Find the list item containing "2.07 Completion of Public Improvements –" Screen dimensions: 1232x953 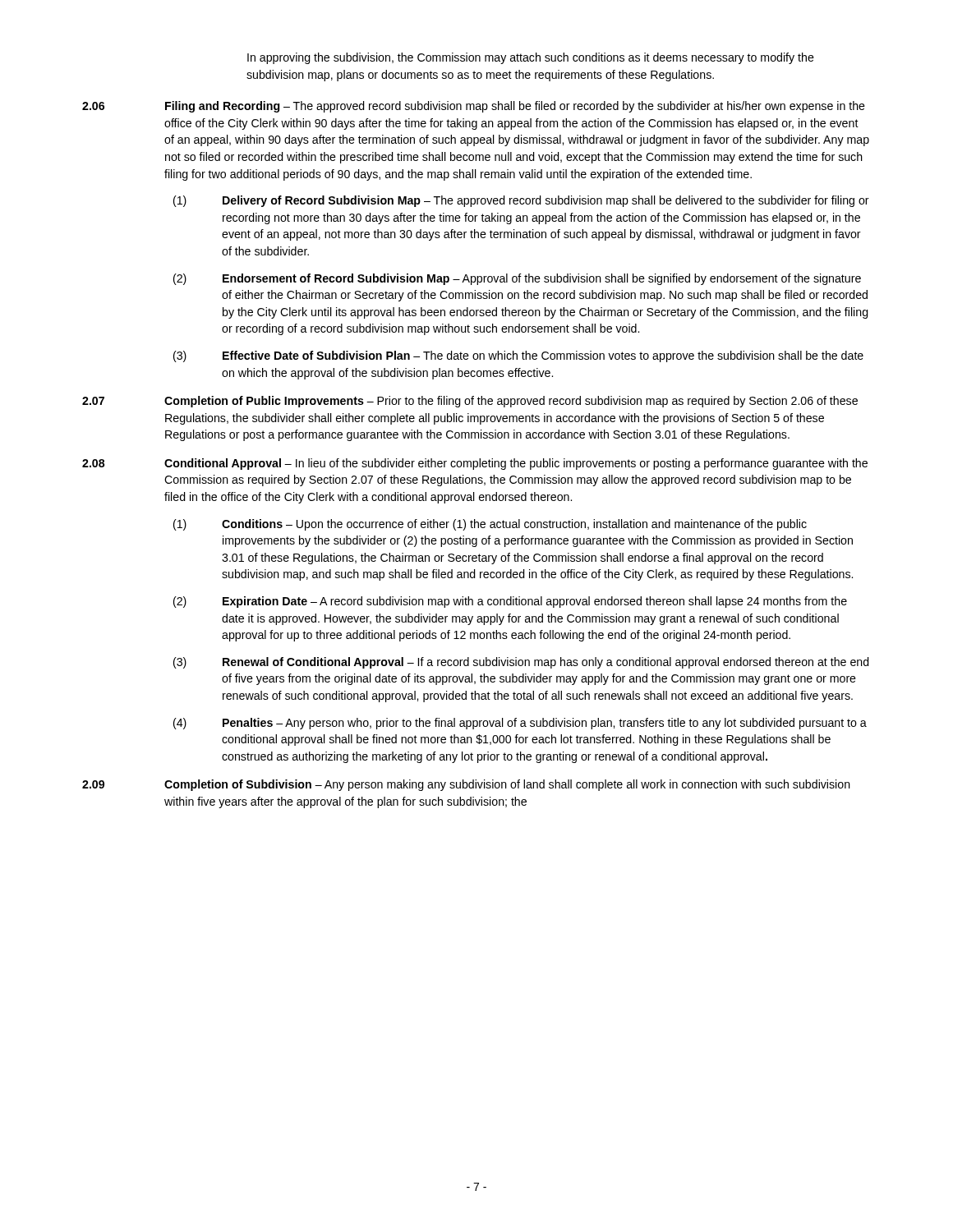coord(476,418)
